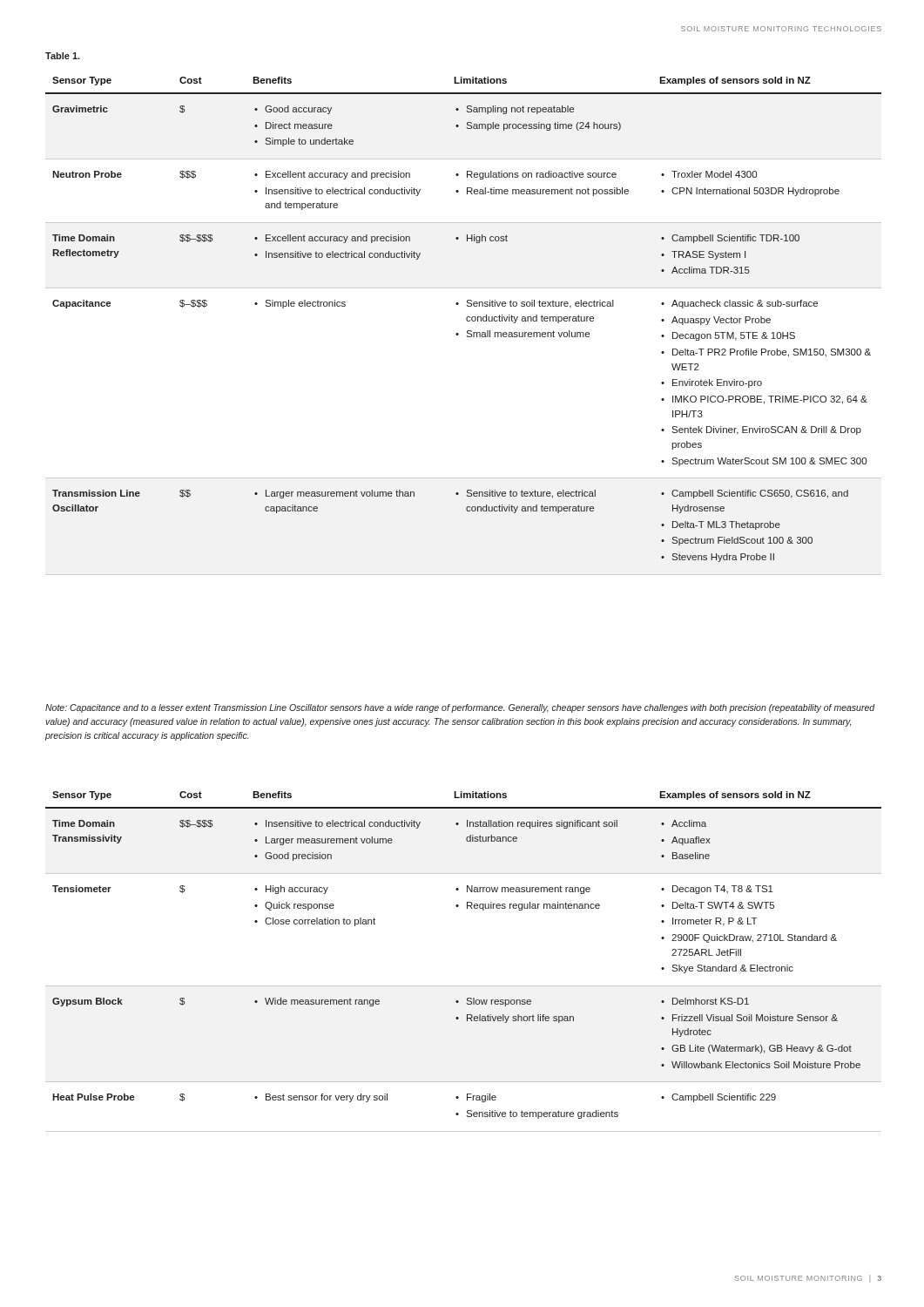924x1307 pixels.
Task: Point to the text starting "Note: Capacitance and to a"
Action: tap(460, 721)
